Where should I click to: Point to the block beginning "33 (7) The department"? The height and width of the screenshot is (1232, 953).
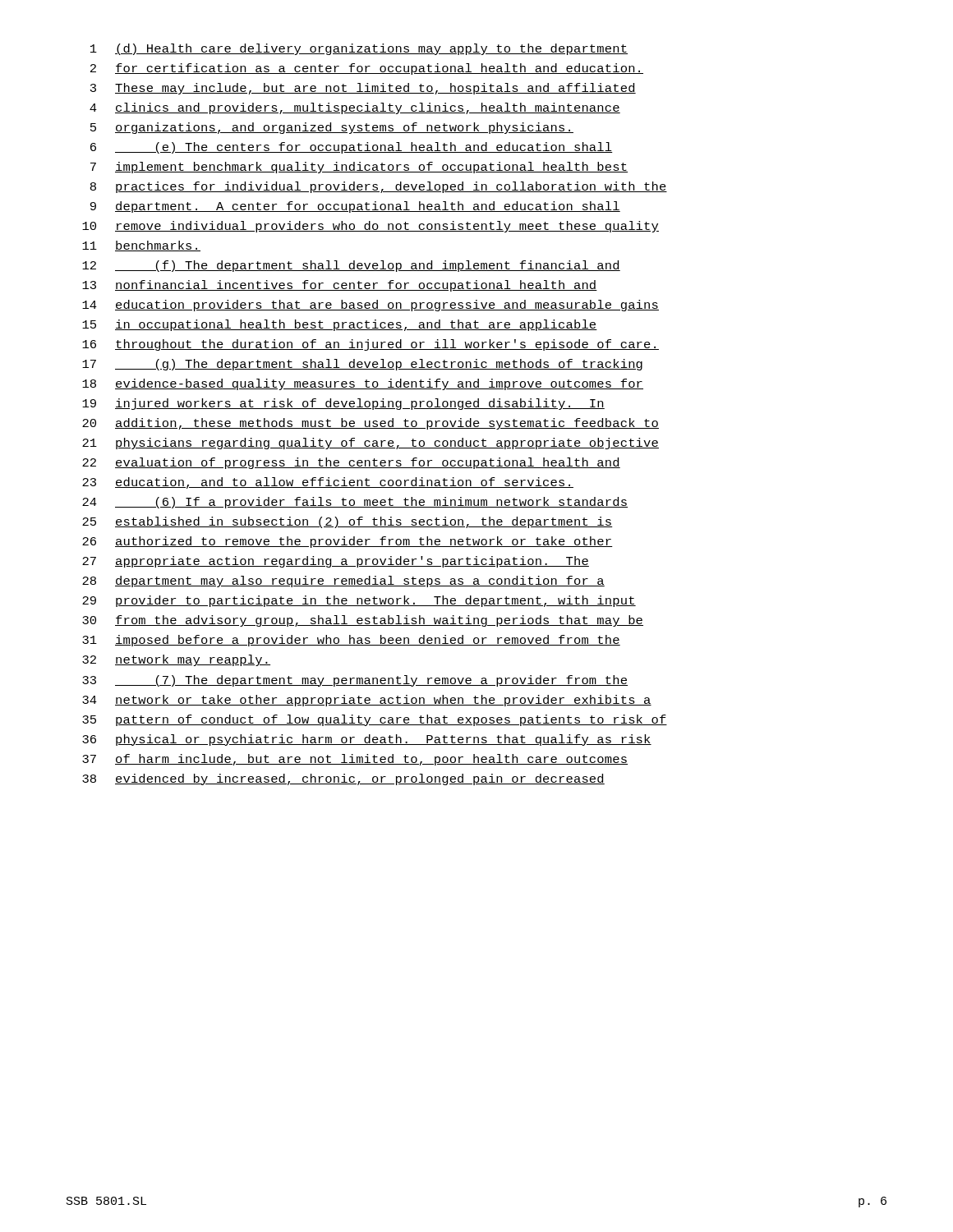476,730
